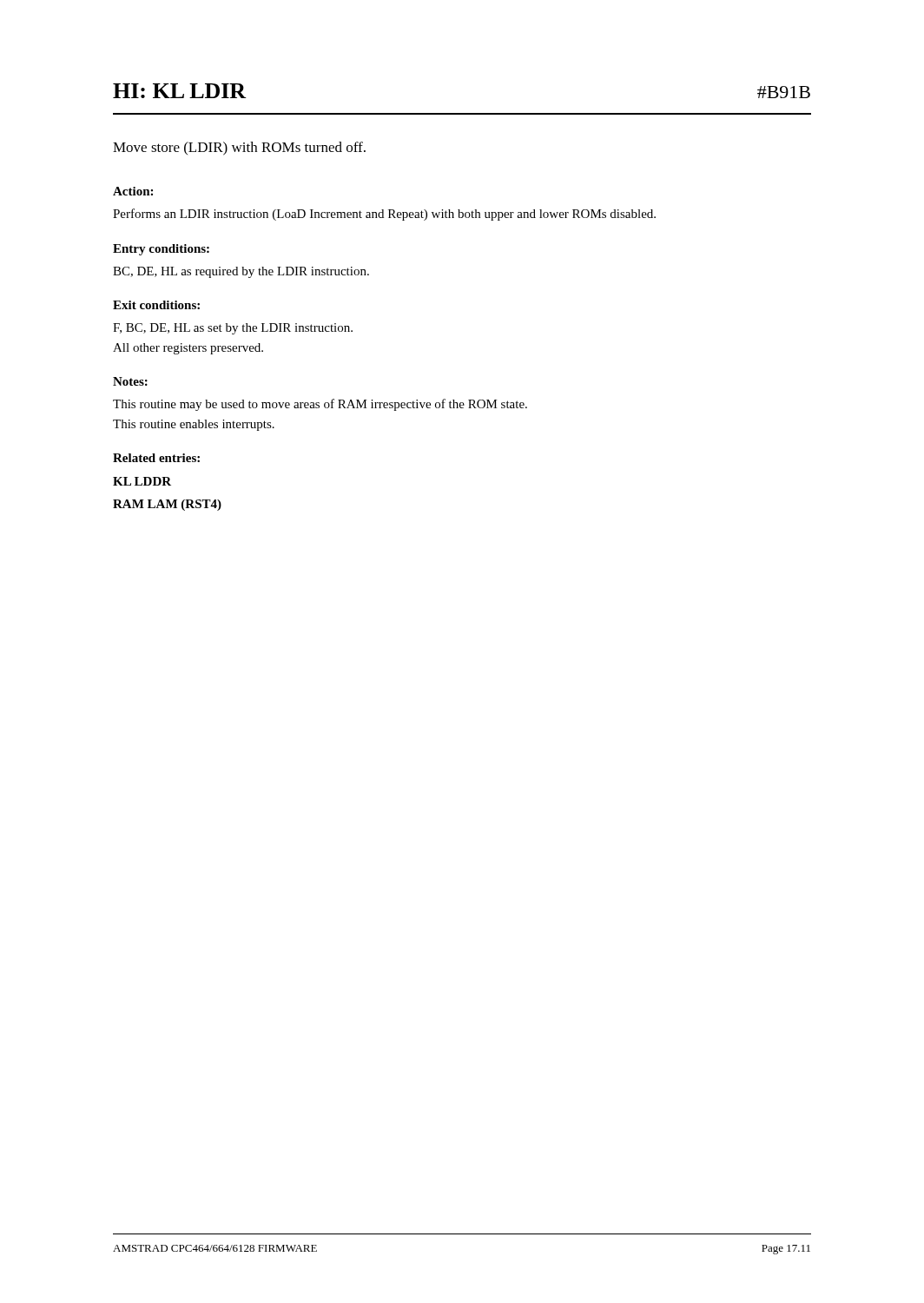Click where it says "HI: KL LDIR"
Viewport: 924px width, 1303px height.
pyautogui.click(x=179, y=91)
